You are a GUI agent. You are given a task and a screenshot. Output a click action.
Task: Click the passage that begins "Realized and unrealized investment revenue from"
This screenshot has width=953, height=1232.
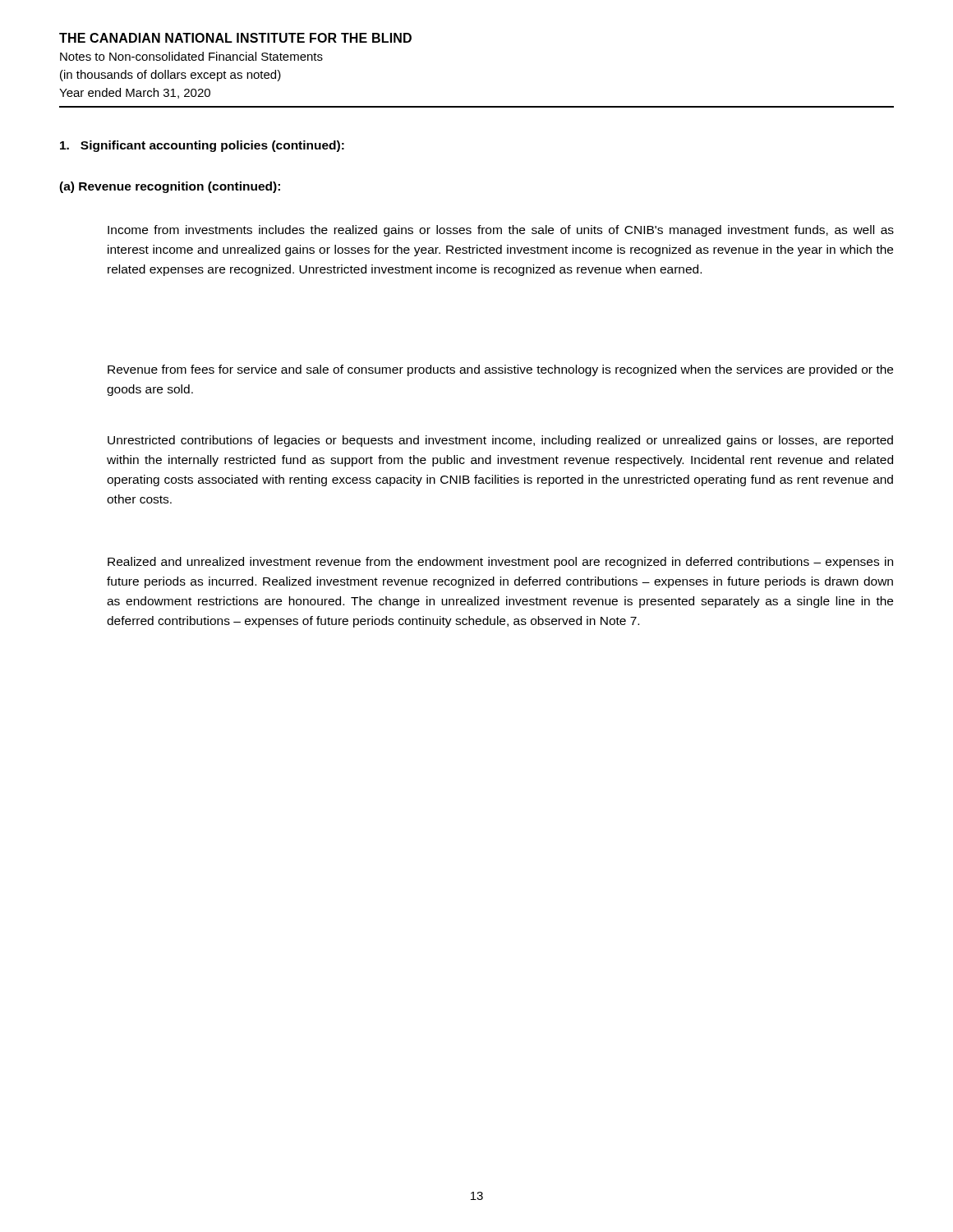pyautogui.click(x=500, y=591)
